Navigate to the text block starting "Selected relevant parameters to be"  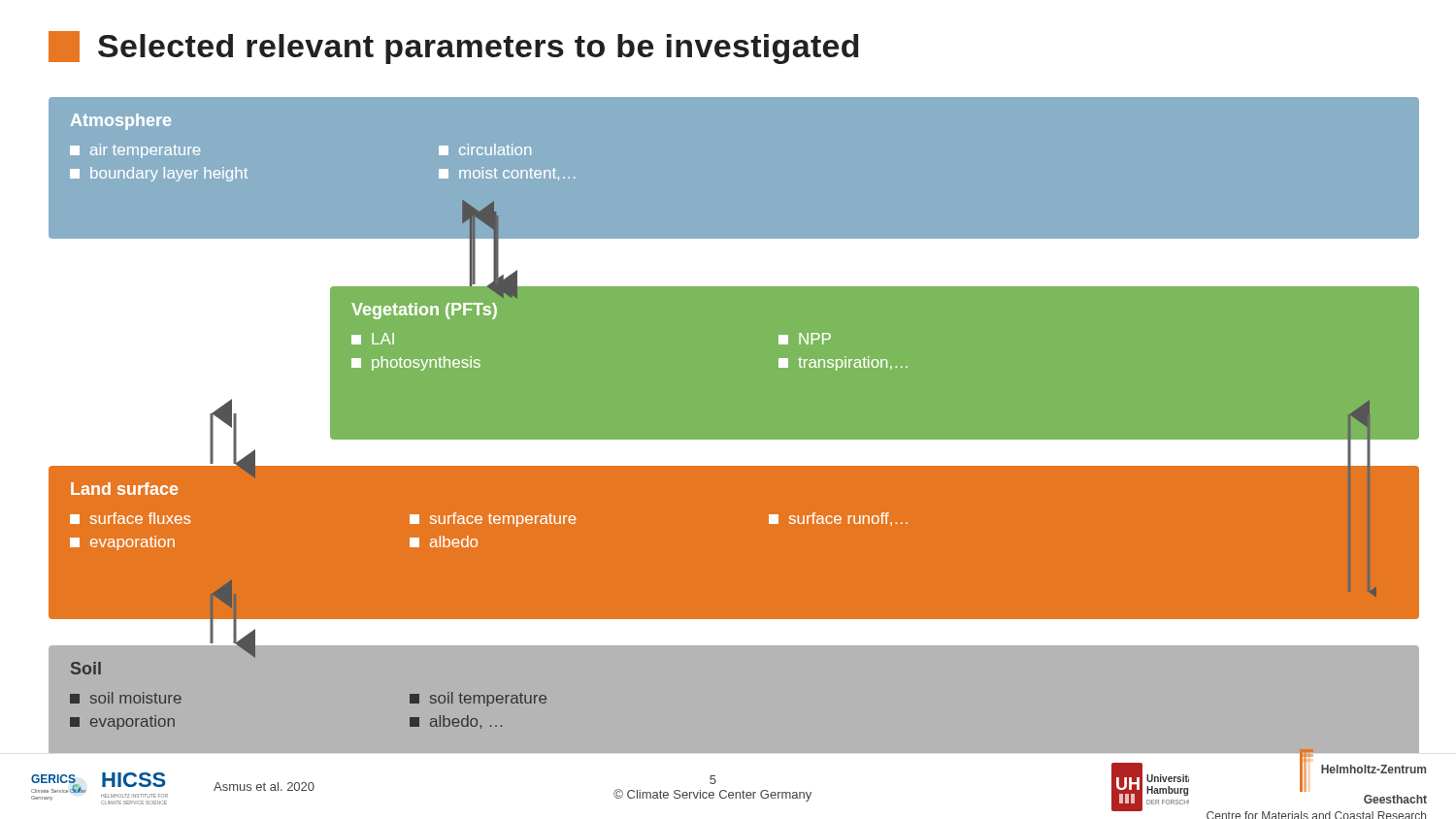[x=455, y=46]
